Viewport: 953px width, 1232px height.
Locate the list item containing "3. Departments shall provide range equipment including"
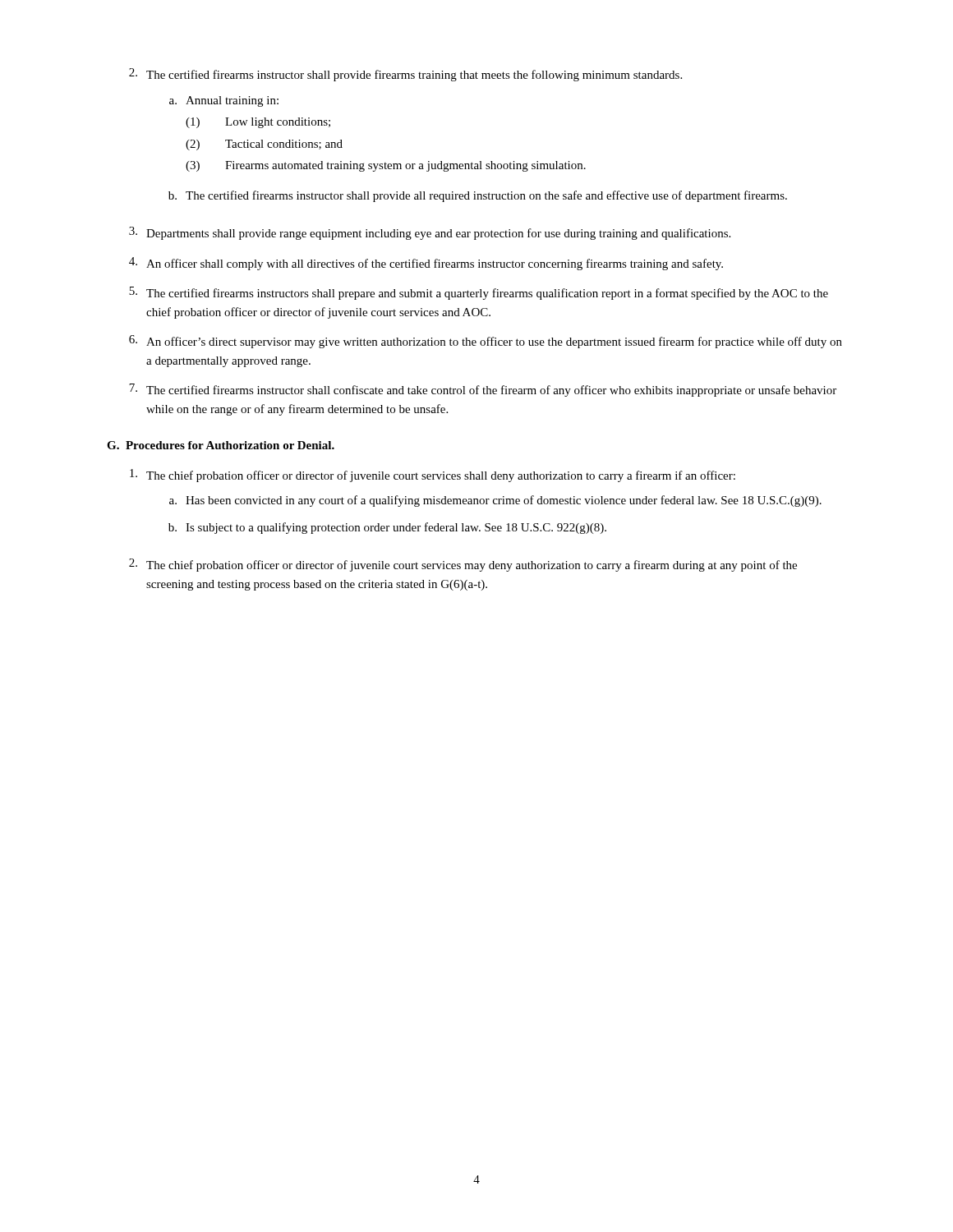(476, 233)
